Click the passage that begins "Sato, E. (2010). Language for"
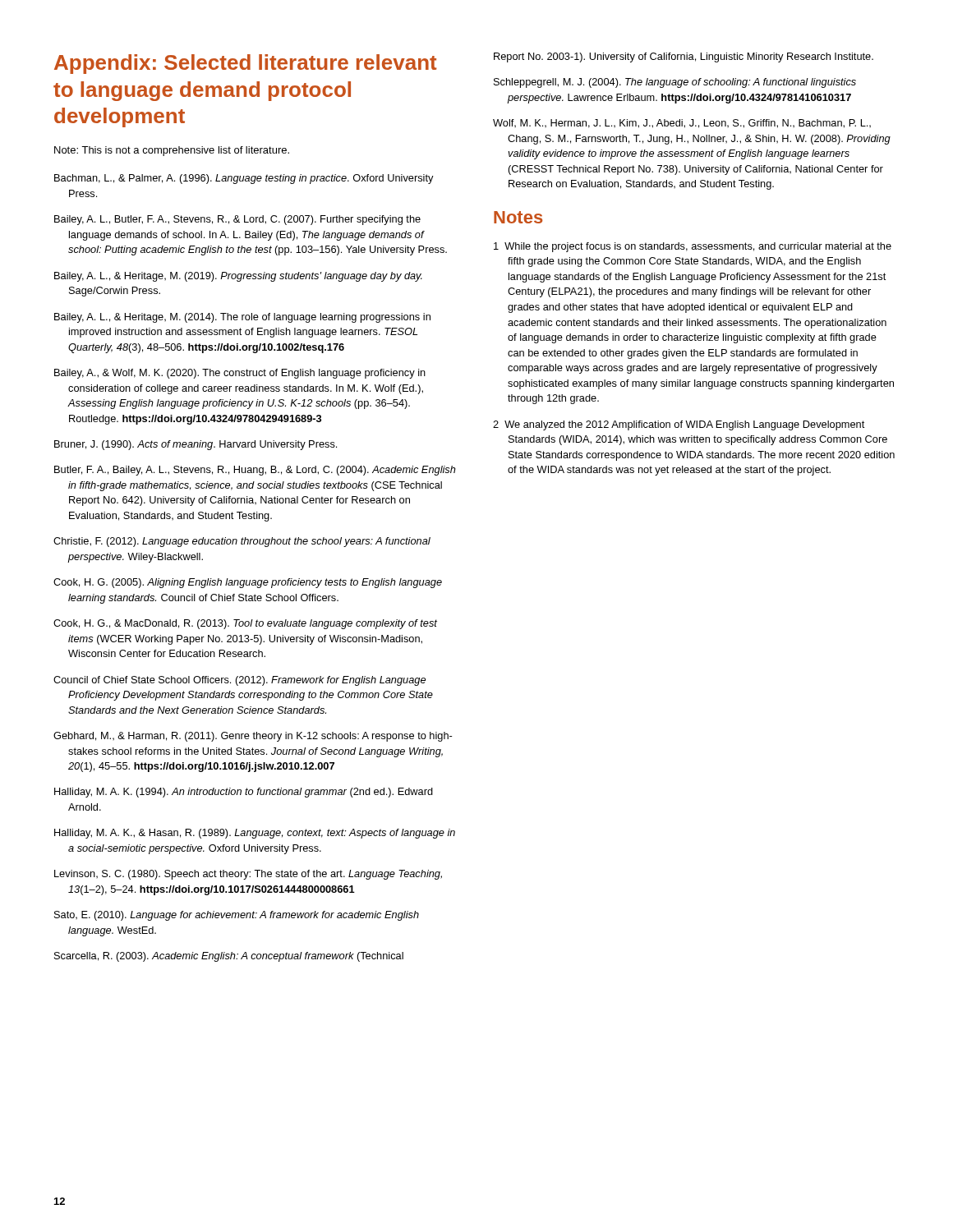Viewport: 953px width, 1232px height. pyautogui.click(x=255, y=923)
